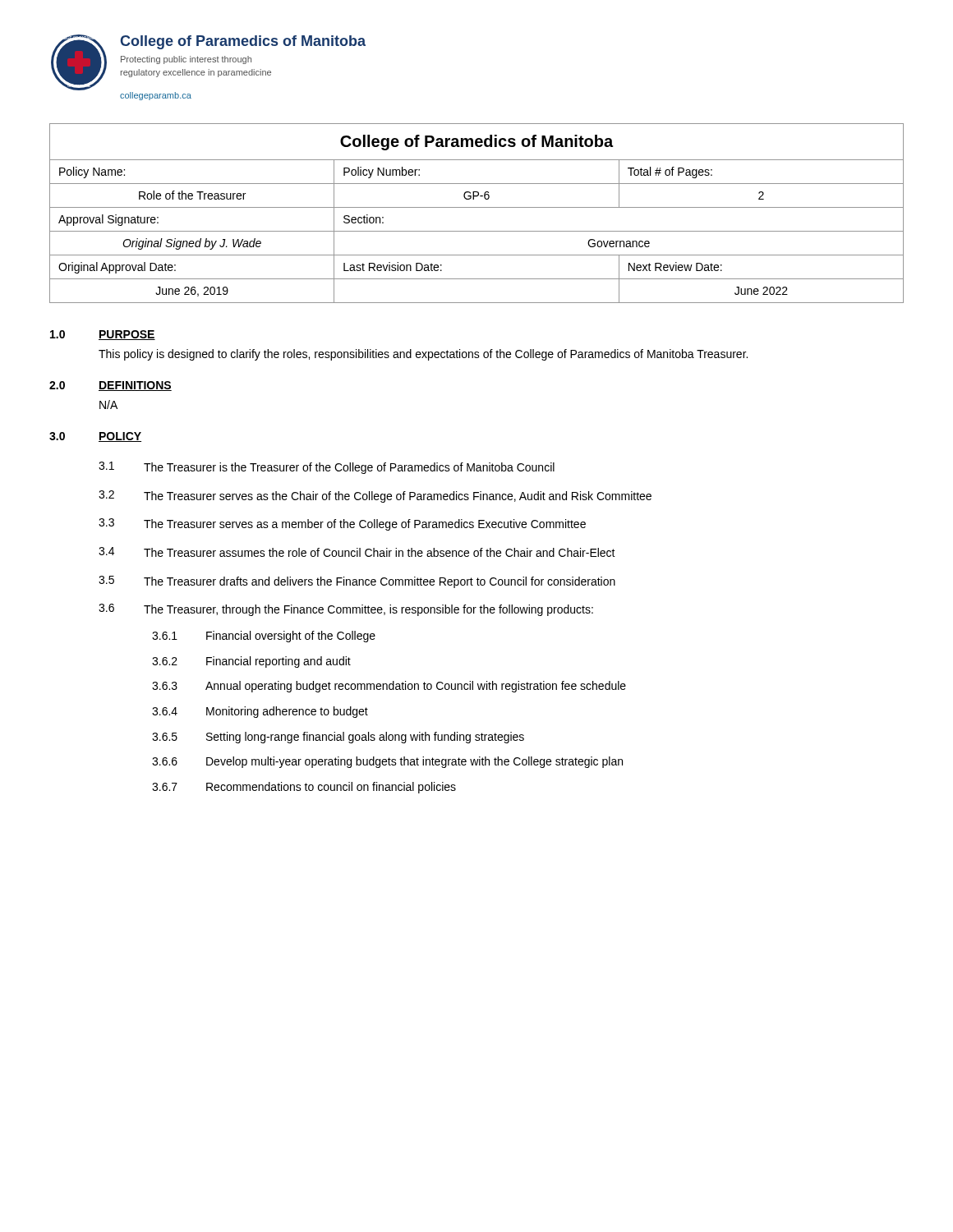Locate the text starting "3.3 The Treasurer serves"
Image resolution: width=953 pixels, height=1232 pixels.
[501, 525]
